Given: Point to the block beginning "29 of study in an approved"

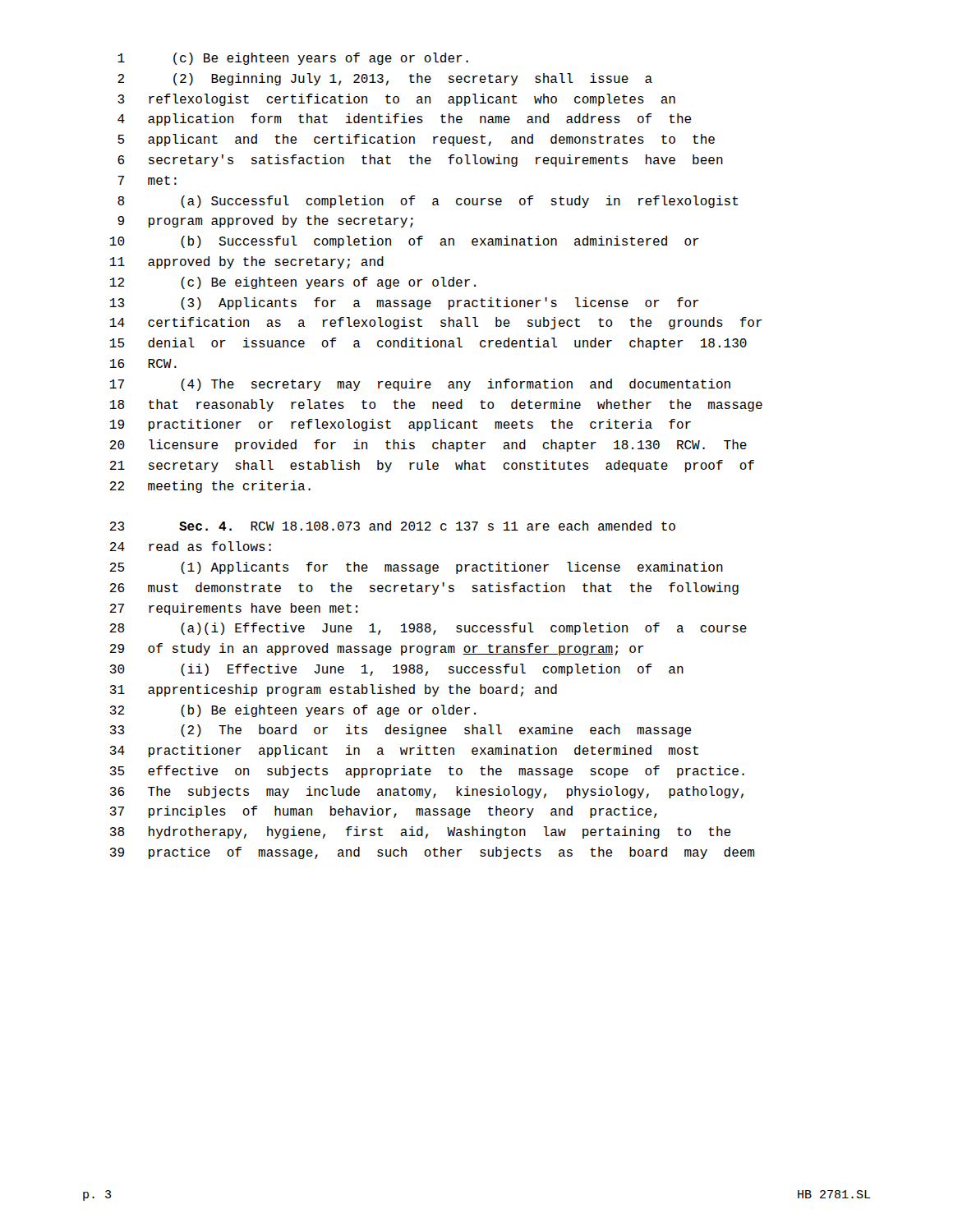Looking at the screenshot, I should coord(476,650).
